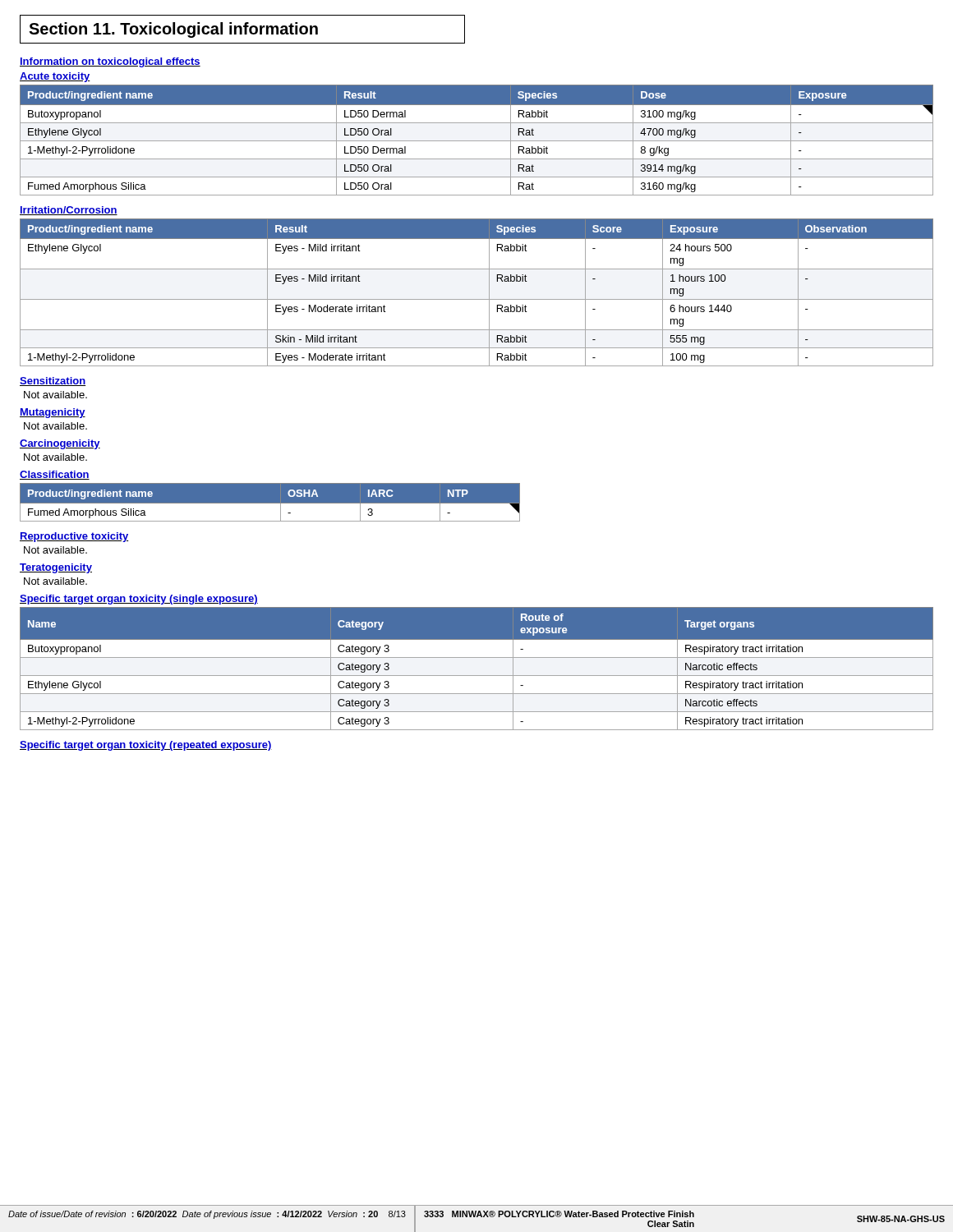Find the table that mentions "Eyes - Mild irritant"
The image size is (953, 1232).
tap(476, 292)
